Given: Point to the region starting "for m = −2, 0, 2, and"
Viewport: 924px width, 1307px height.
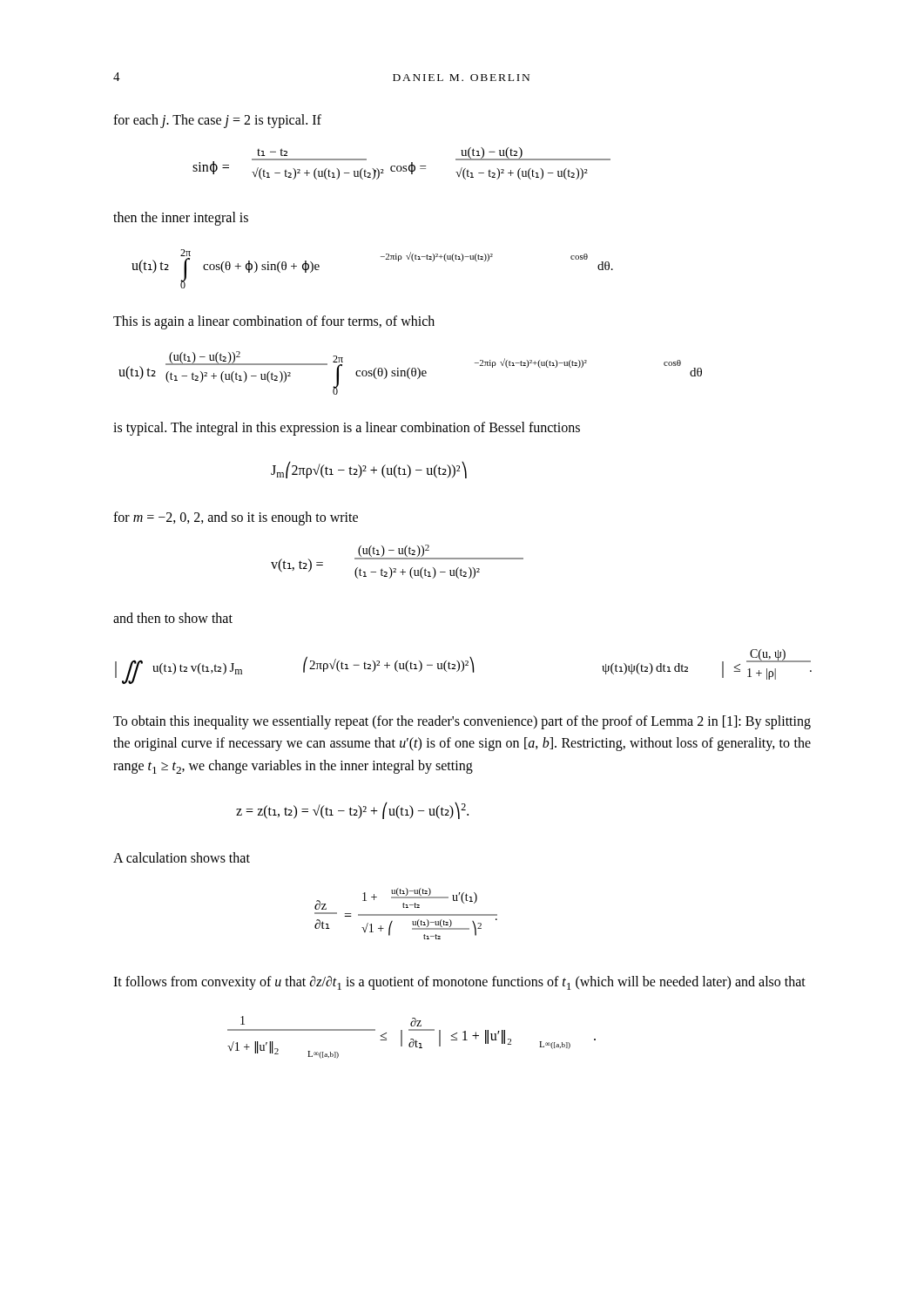Looking at the screenshot, I should [236, 518].
